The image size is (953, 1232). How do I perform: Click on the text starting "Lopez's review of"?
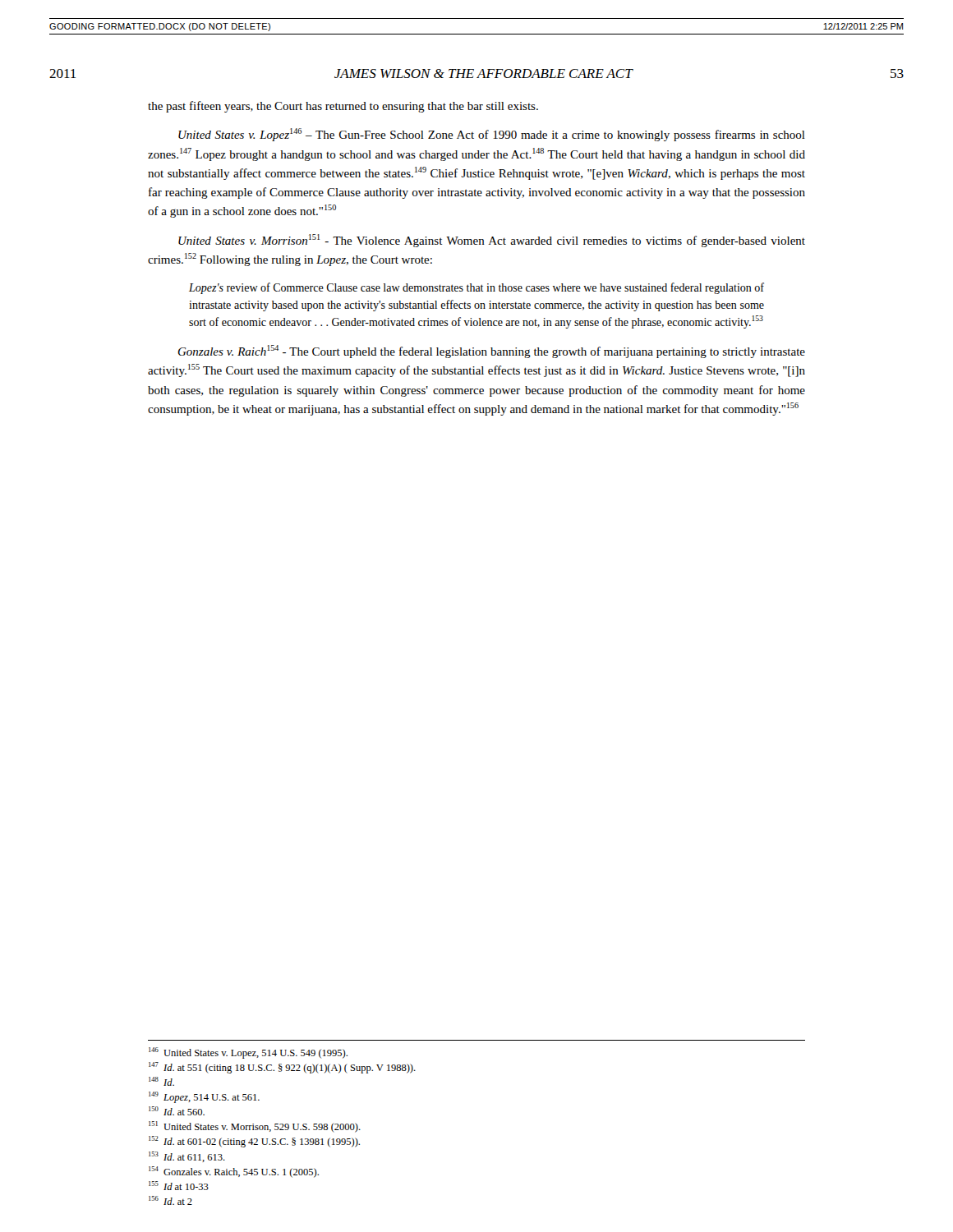click(476, 305)
